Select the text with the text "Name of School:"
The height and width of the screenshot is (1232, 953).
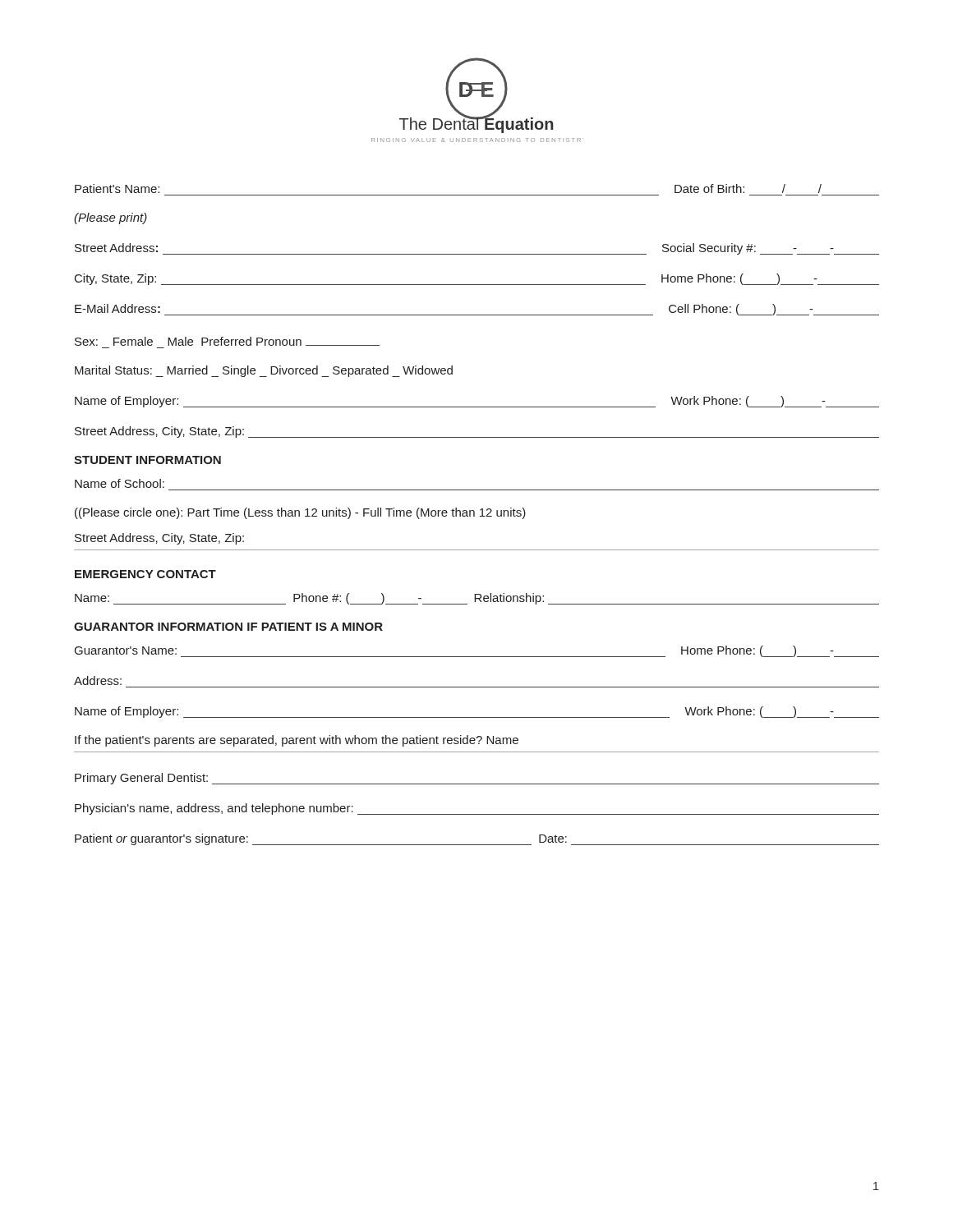click(476, 483)
